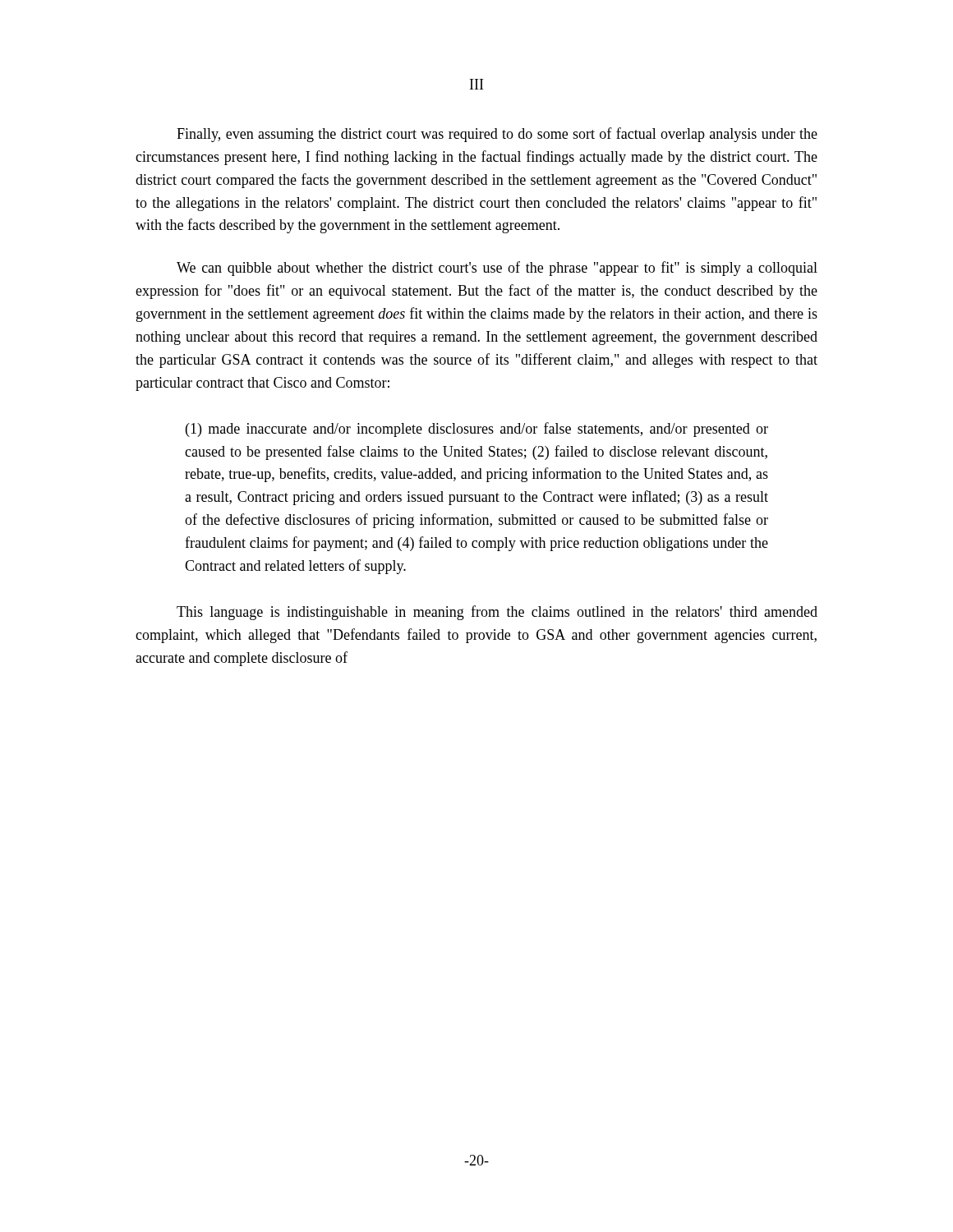953x1232 pixels.
Task: Where is the passage that starts "Finally, even assuming"?
Action: [x=476, y=180]
